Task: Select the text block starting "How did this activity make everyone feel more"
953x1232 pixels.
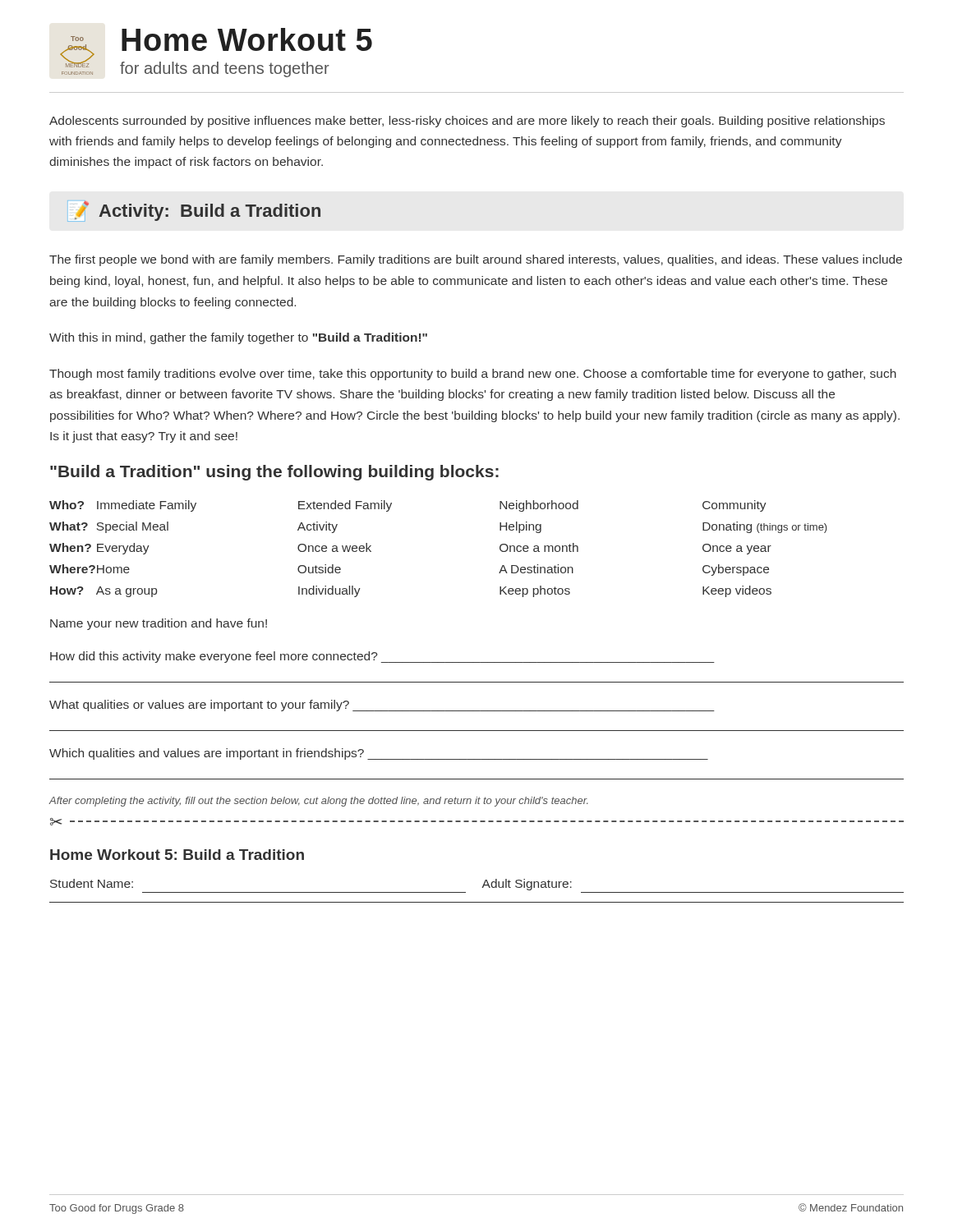Action: pyautogui.click(x=382, y=656)
